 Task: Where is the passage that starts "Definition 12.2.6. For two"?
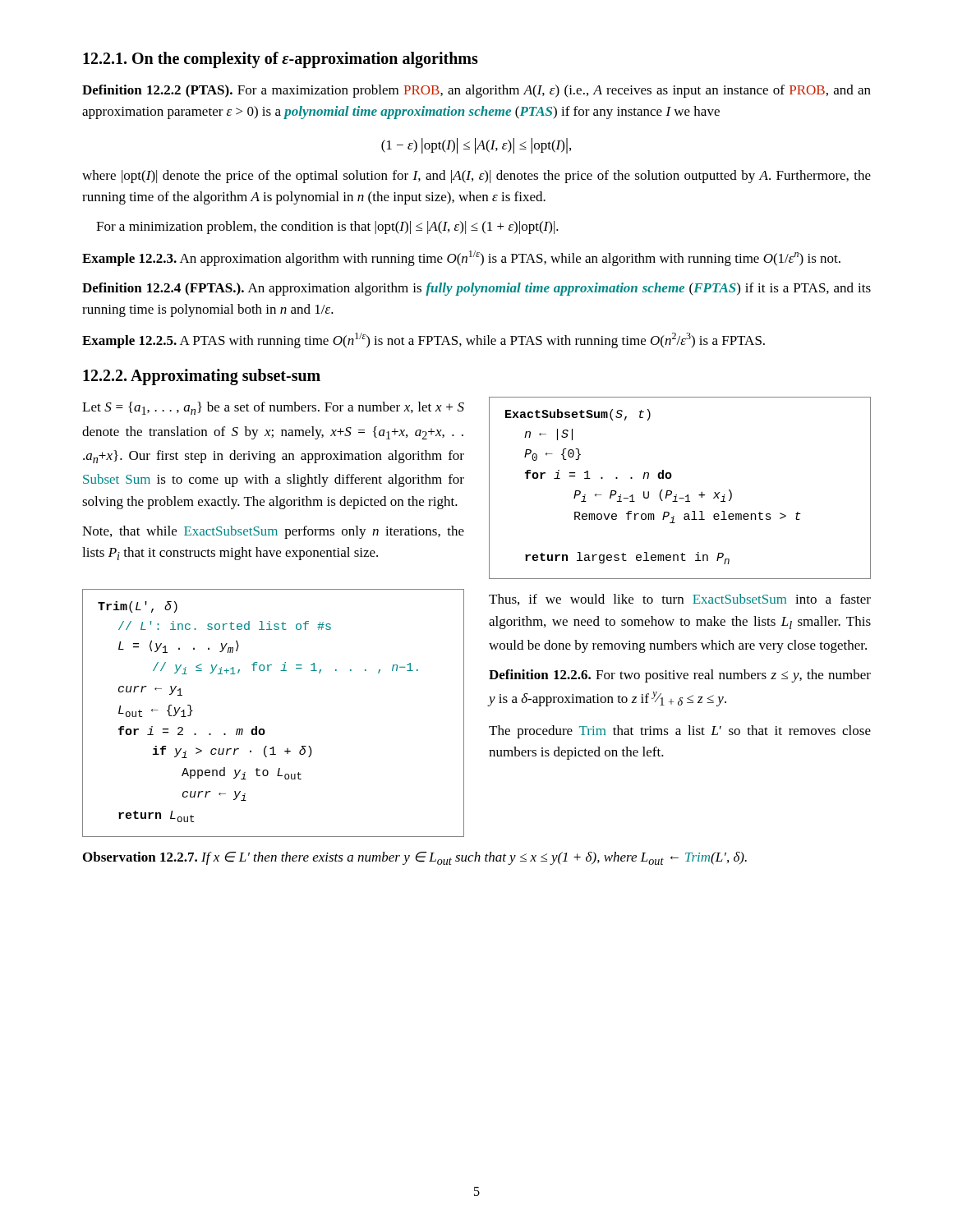tap(680, 688)
